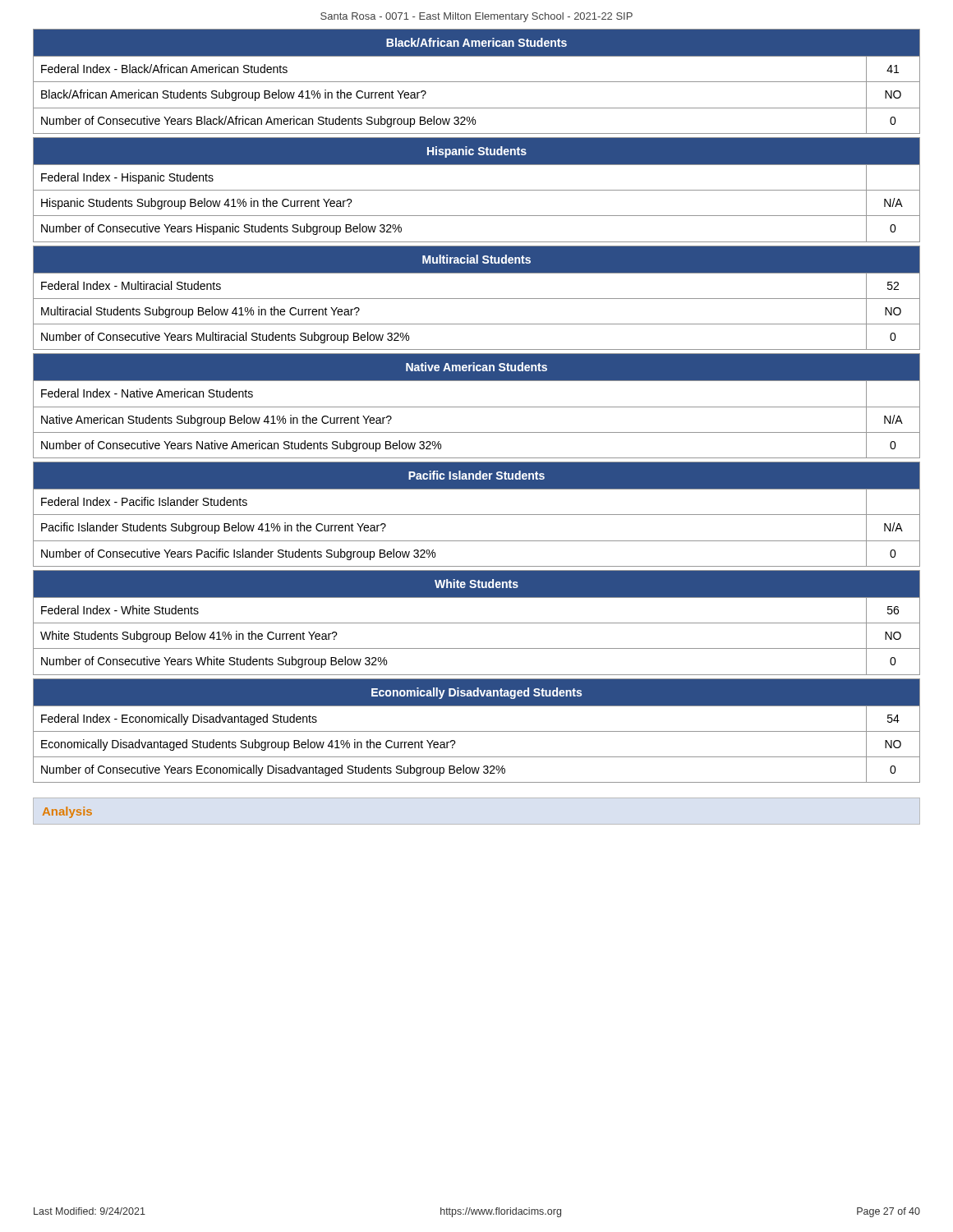Click on the table containing "Native American Students"
The image size is (953, 1232).
point(476,406)
